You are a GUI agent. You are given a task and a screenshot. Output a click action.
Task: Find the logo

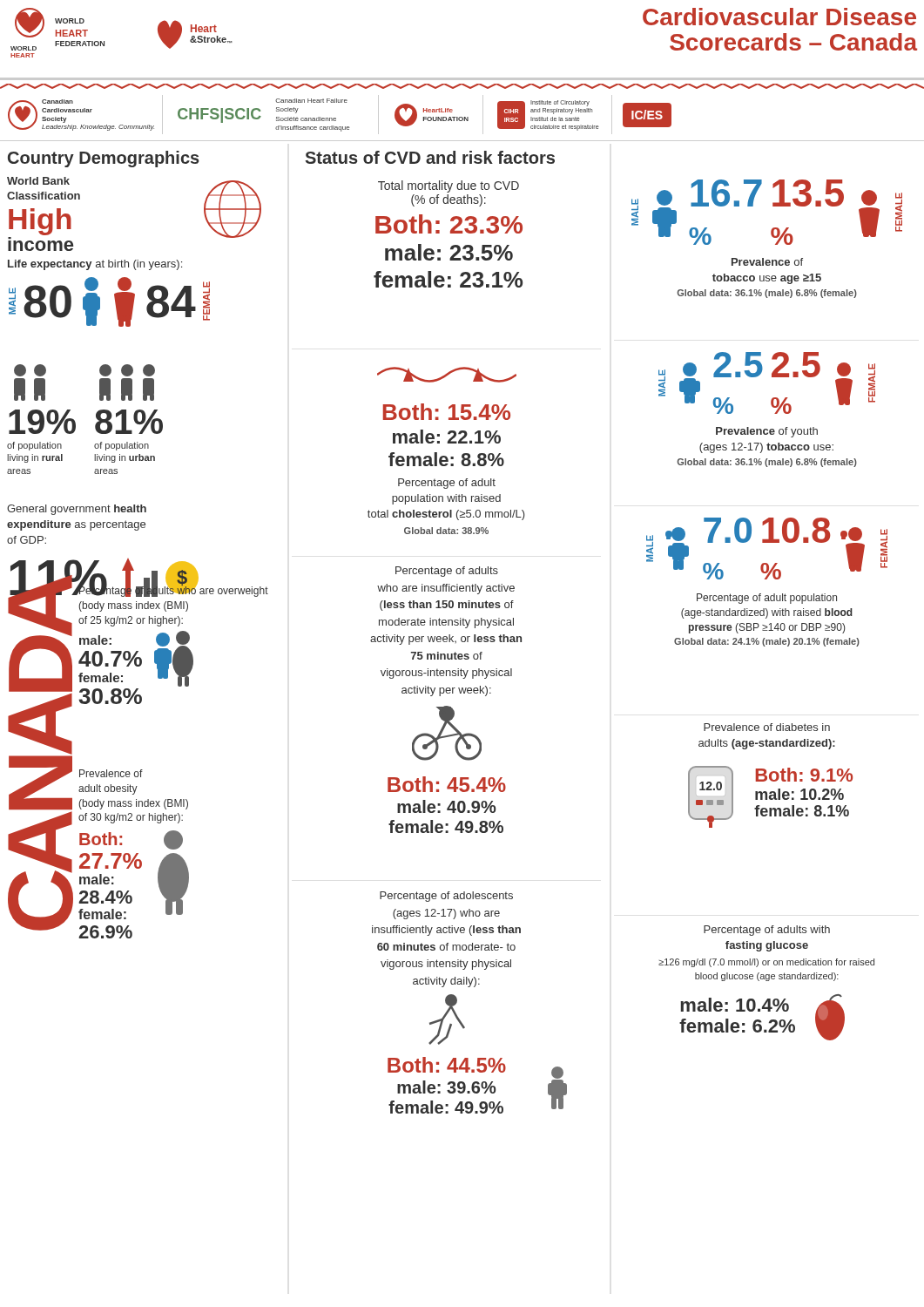click(462, 115)
